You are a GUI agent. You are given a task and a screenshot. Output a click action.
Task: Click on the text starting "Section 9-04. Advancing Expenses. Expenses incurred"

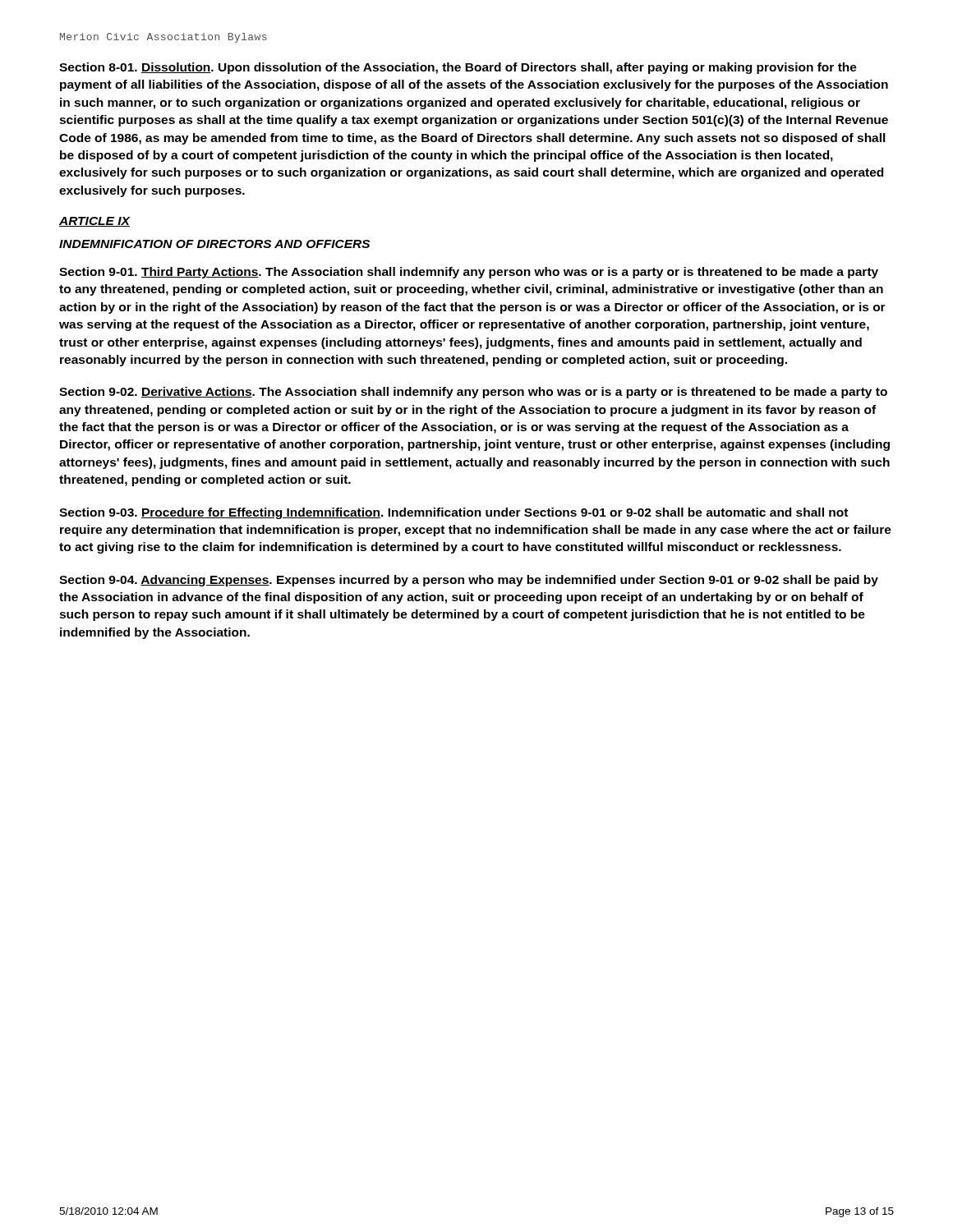tap(469, 605)
